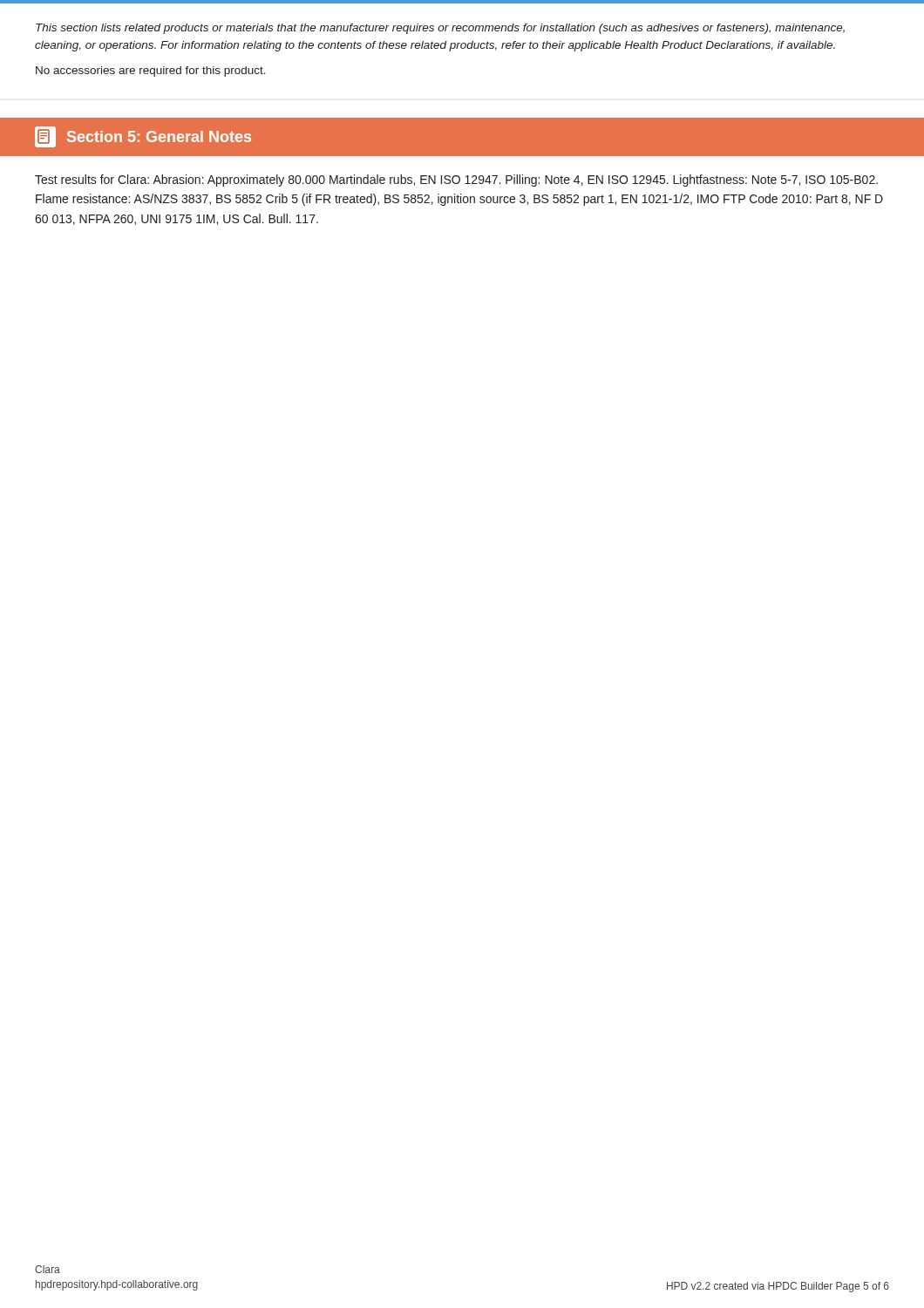The width and height of the screenshot is (924, 1308).
Task: Point to the text starting "Test results for Clara: Abrasion: Approximately 80.000 Martindale"
Action: pos(462,199)
